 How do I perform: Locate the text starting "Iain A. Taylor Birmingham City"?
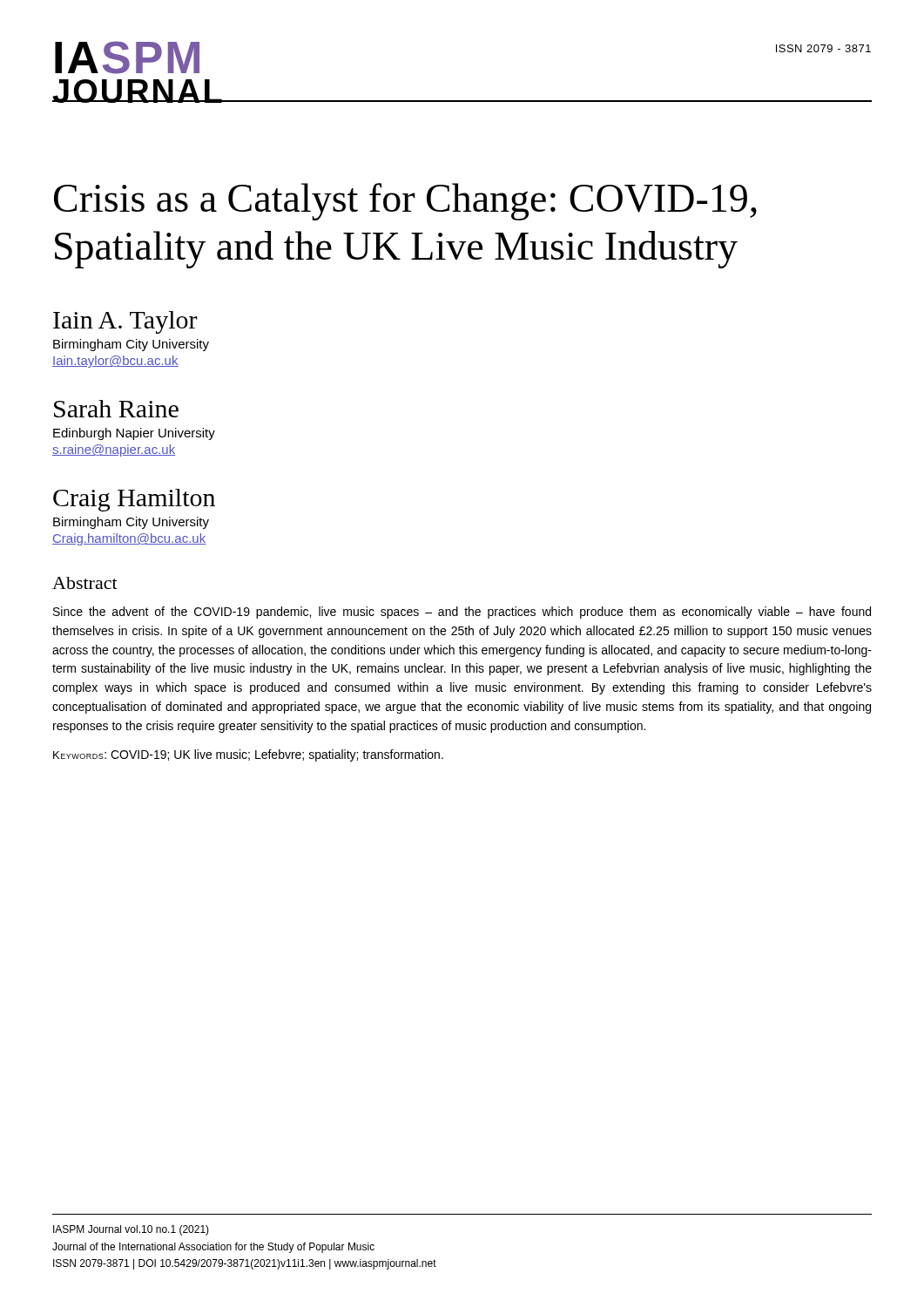[x=131, y=339]
